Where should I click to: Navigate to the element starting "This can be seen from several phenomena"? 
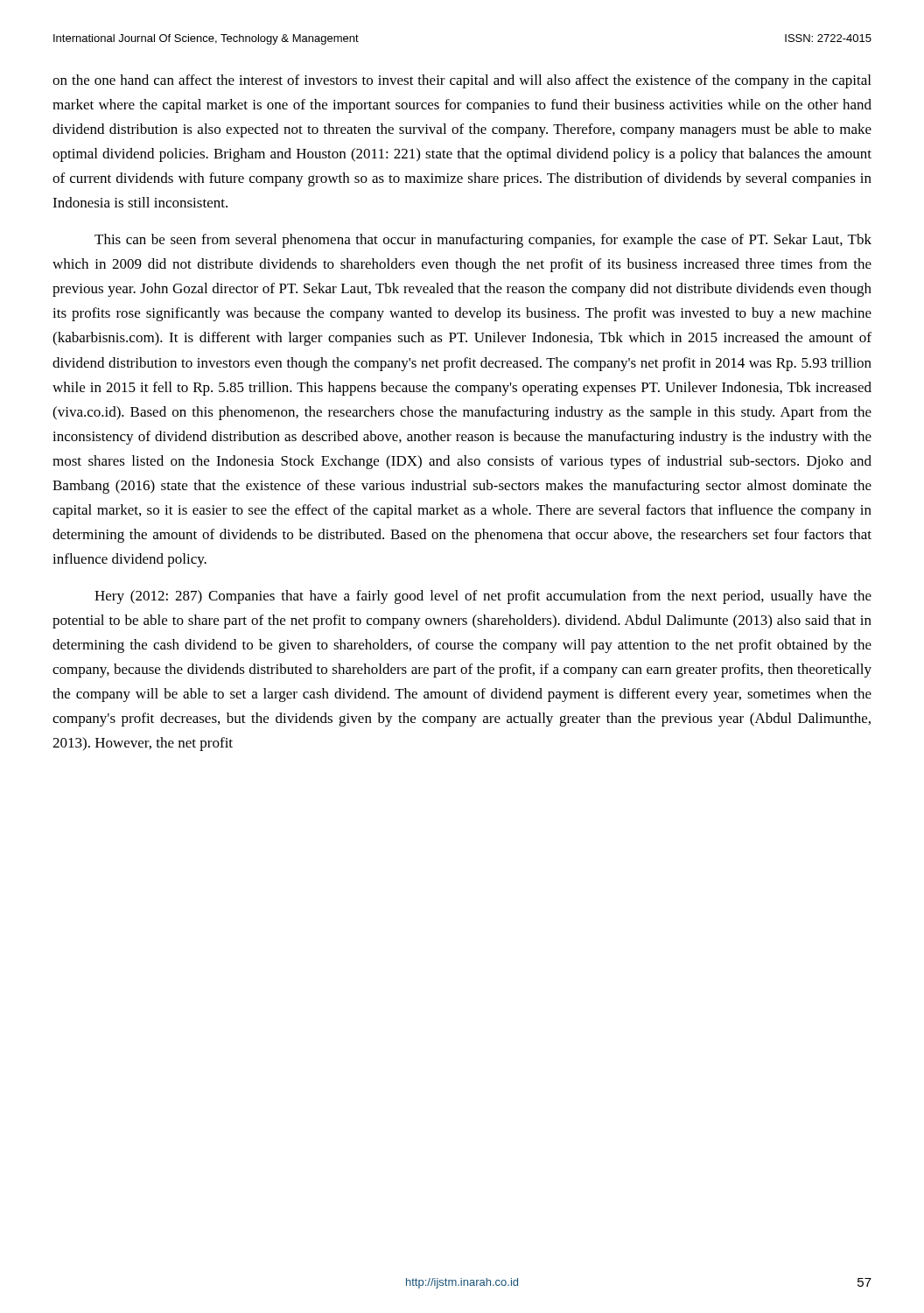point(462,400)
